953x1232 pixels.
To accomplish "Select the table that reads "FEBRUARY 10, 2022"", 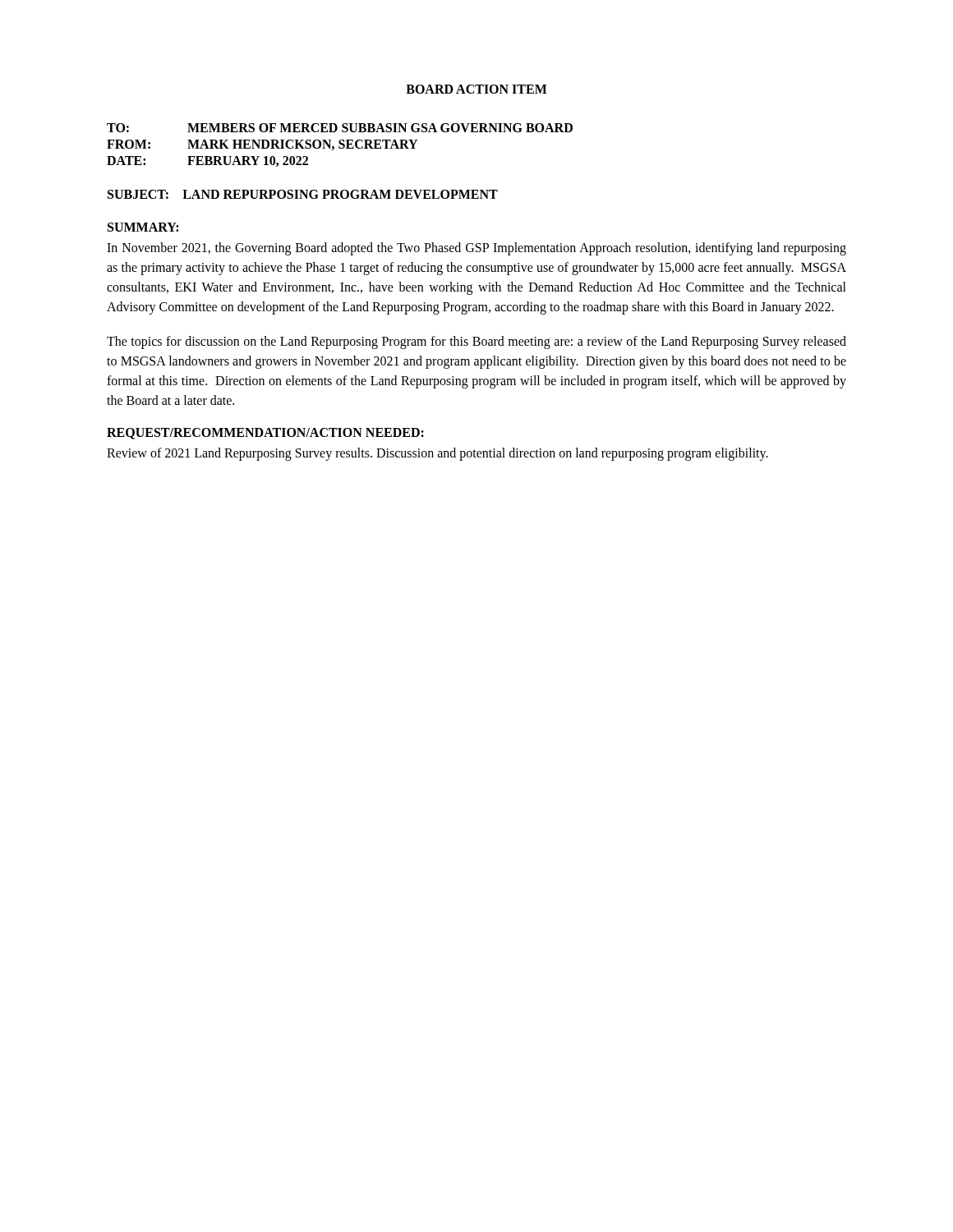I will pyautogui.click(x=476, y=145).
